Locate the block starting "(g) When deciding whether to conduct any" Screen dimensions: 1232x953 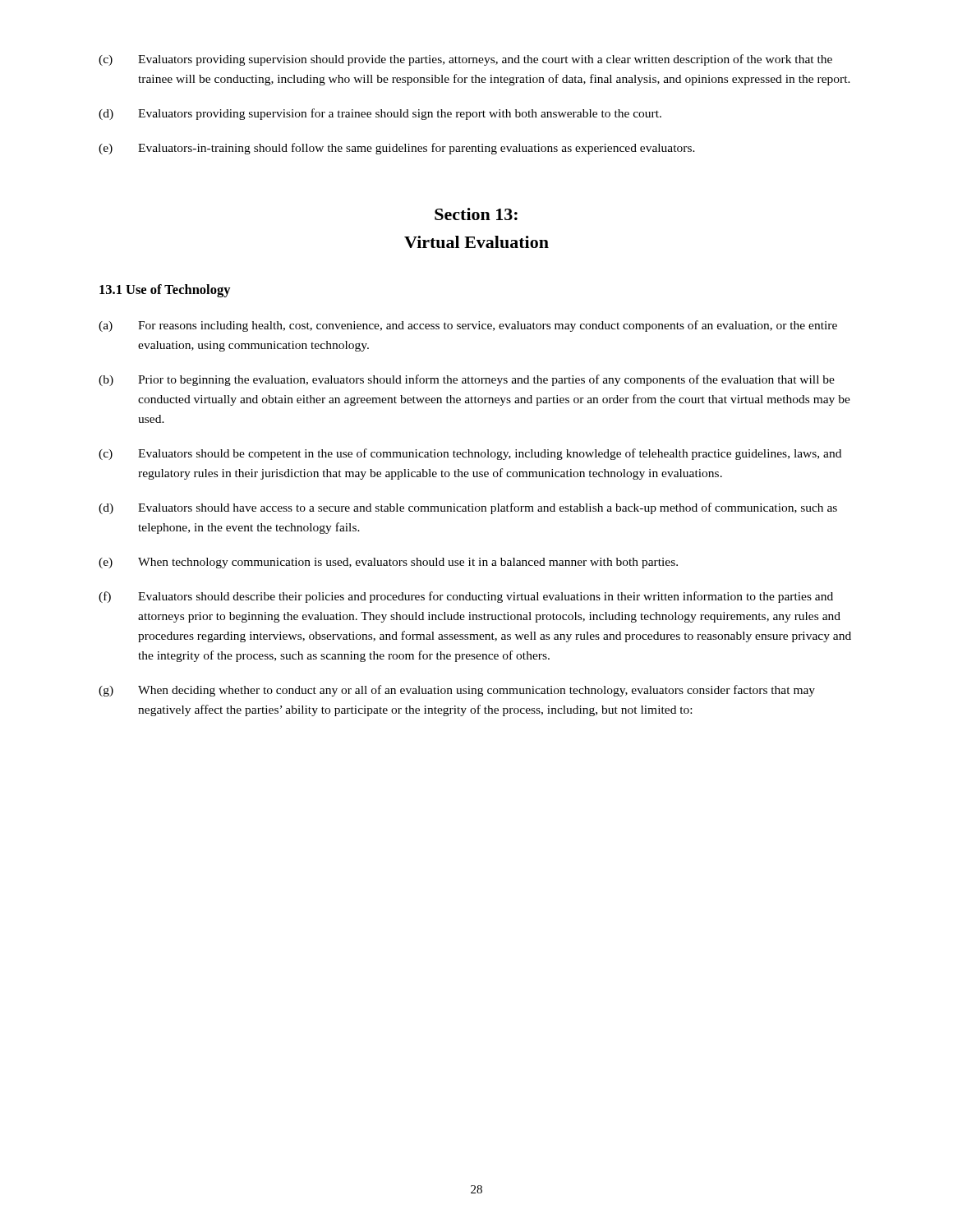click(476, 700)
